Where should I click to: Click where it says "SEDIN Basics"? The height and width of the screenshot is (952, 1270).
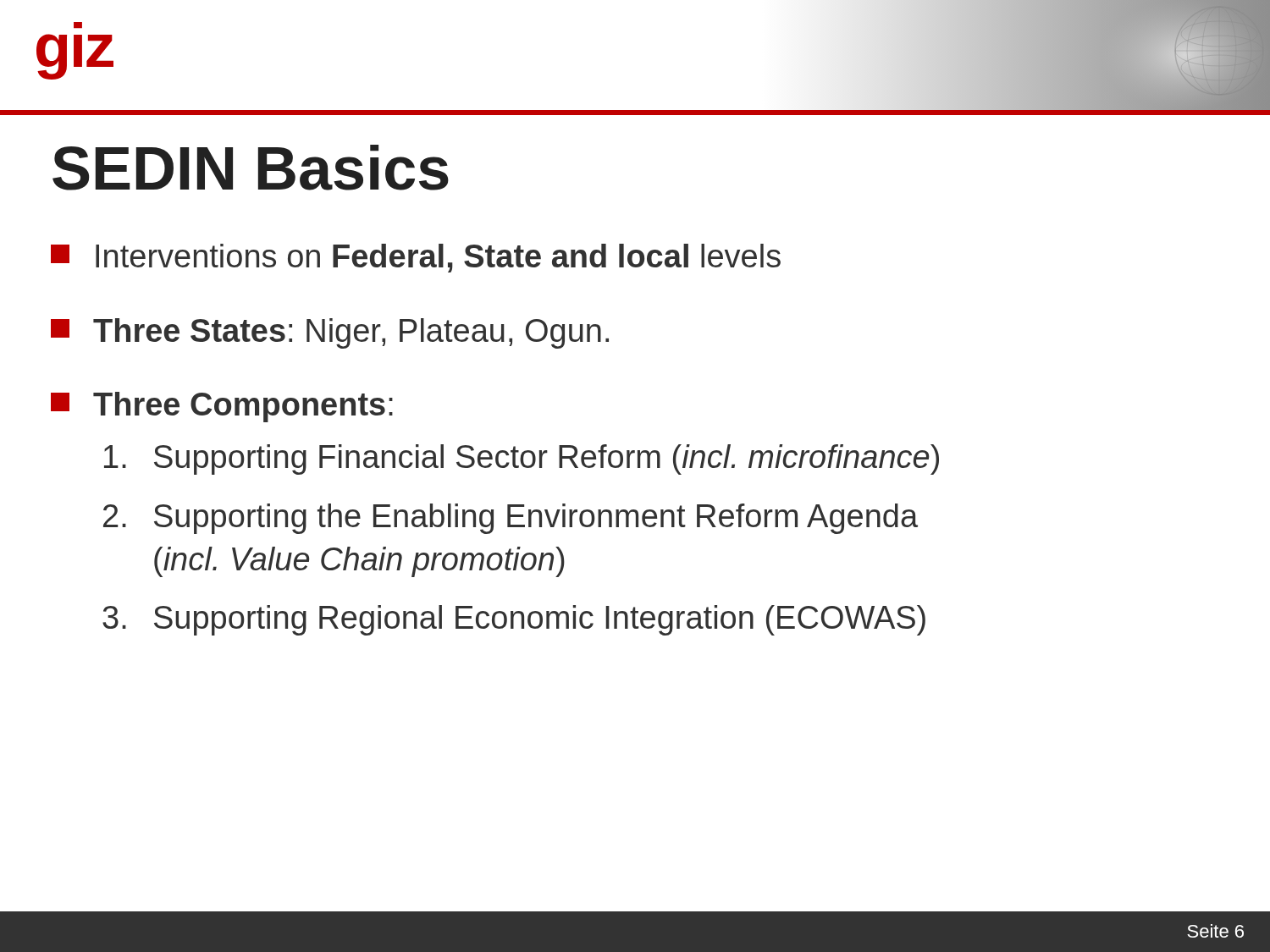point(251,169)
